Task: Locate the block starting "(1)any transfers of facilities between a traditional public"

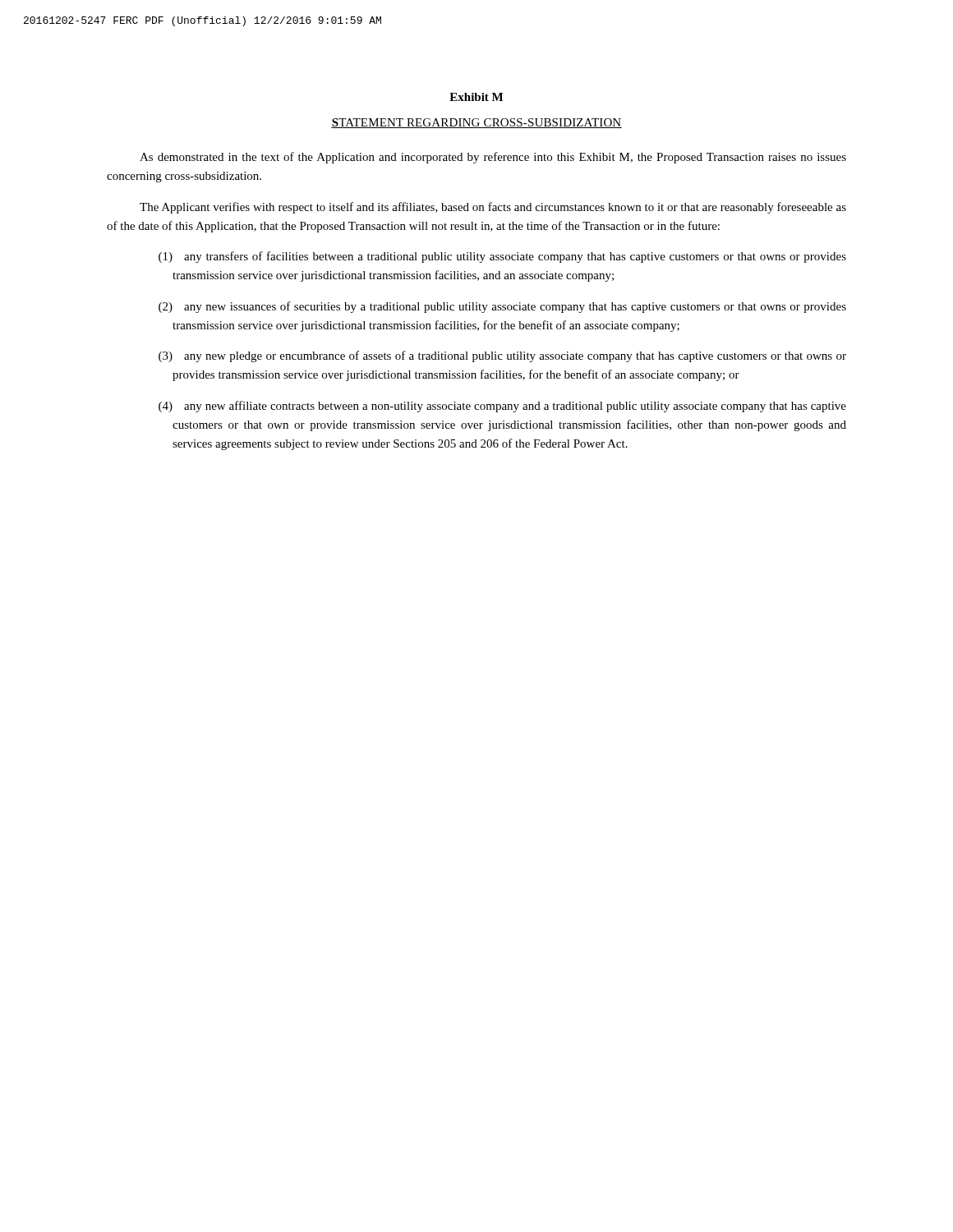Action: click(493, 265)
